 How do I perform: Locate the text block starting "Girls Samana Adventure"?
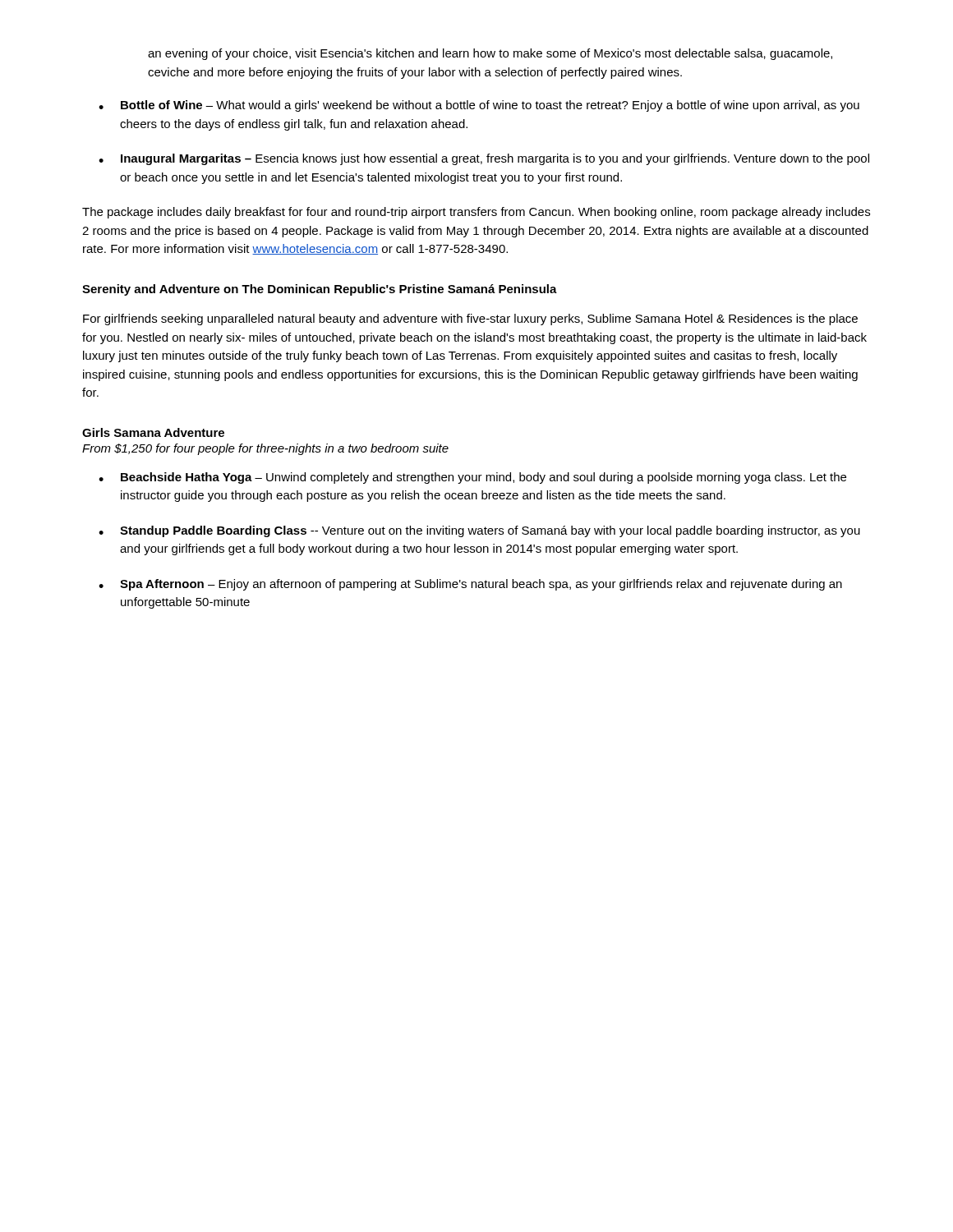[153, 432]
